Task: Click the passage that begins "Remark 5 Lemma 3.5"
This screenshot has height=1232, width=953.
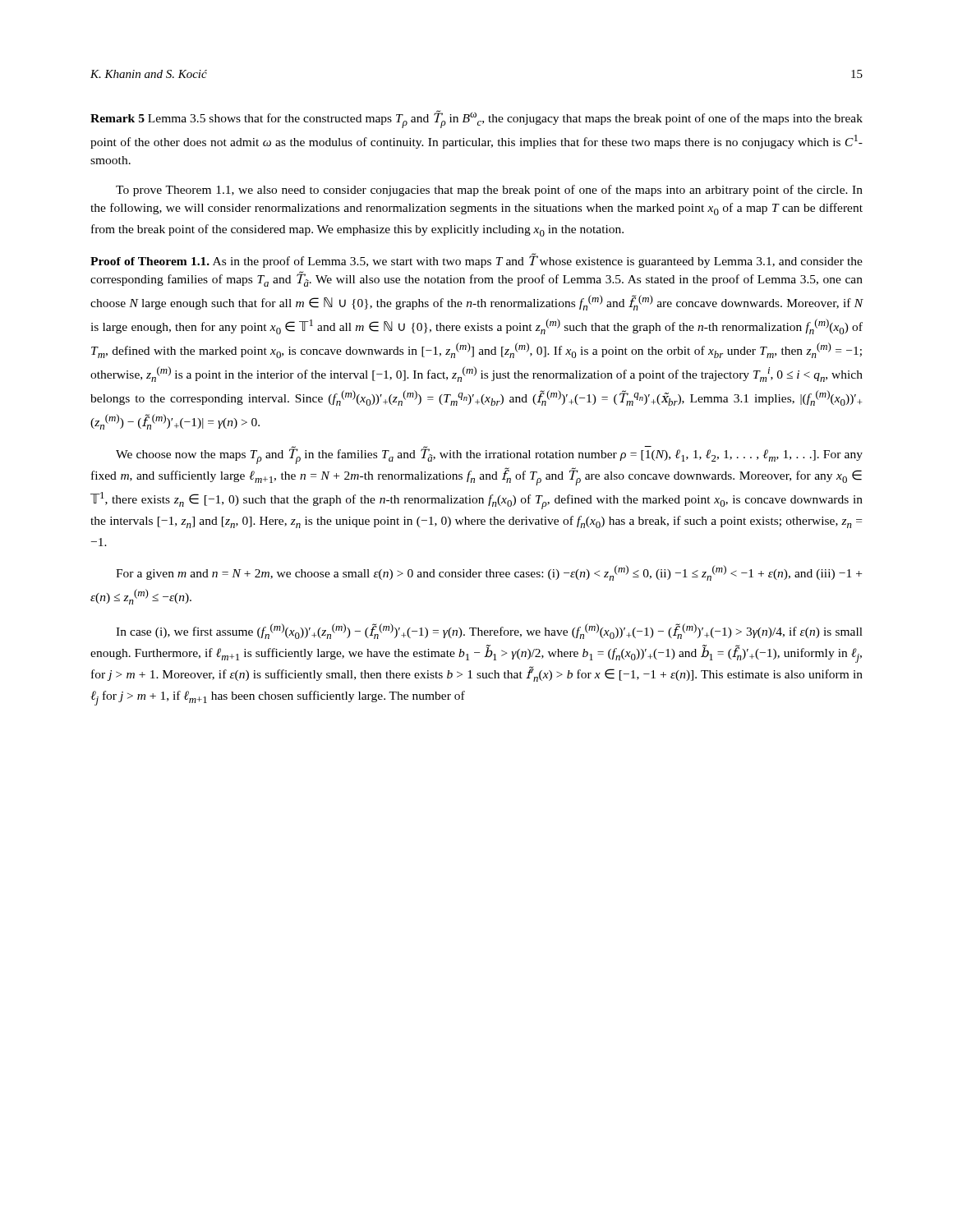Action: pos(476,138)
